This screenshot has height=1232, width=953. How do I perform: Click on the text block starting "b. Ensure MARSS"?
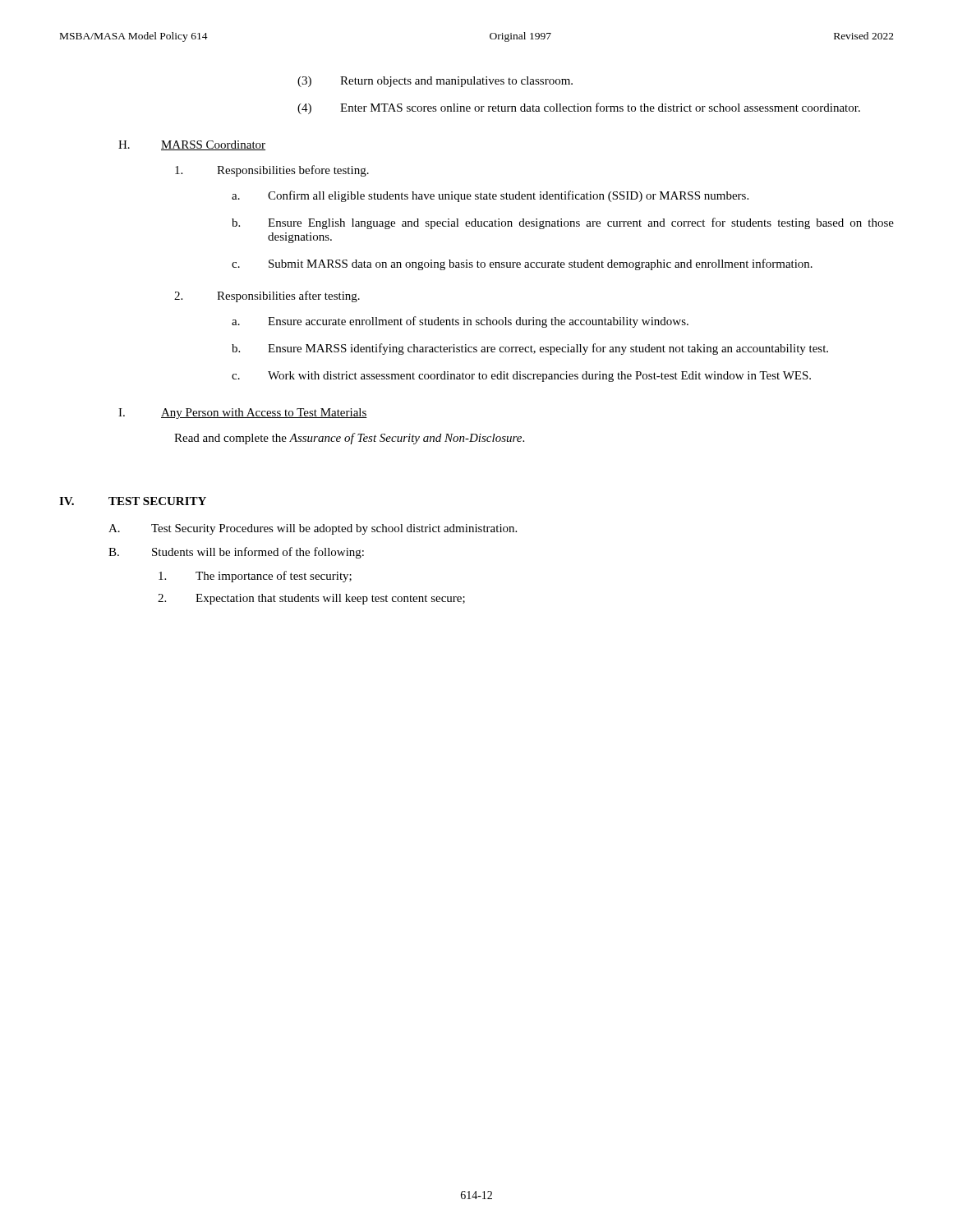(563, 349)
